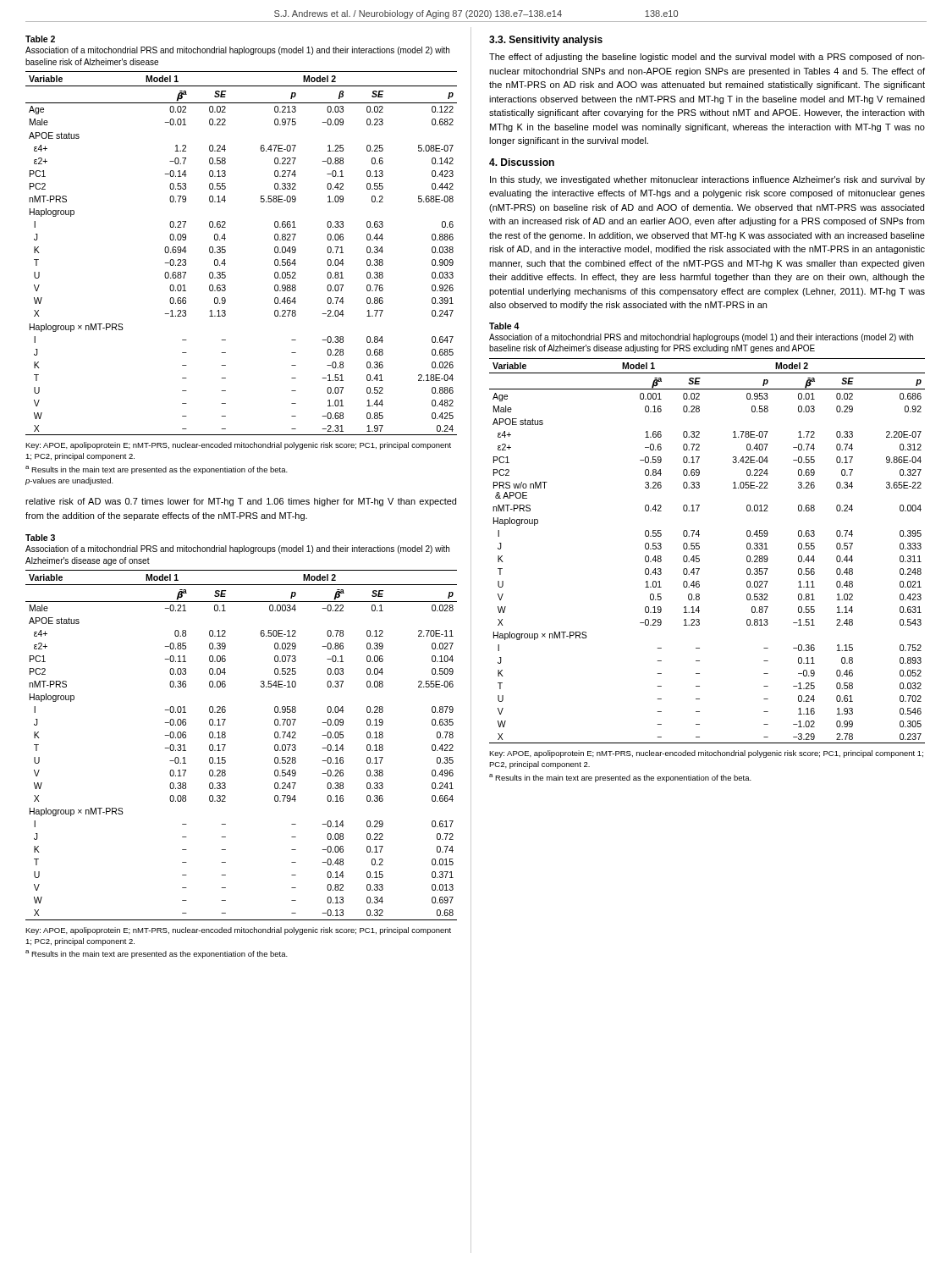The image size is (952, 1270).
Task: Navigate to the element starting "Table 3"
Action: (40, 538)
